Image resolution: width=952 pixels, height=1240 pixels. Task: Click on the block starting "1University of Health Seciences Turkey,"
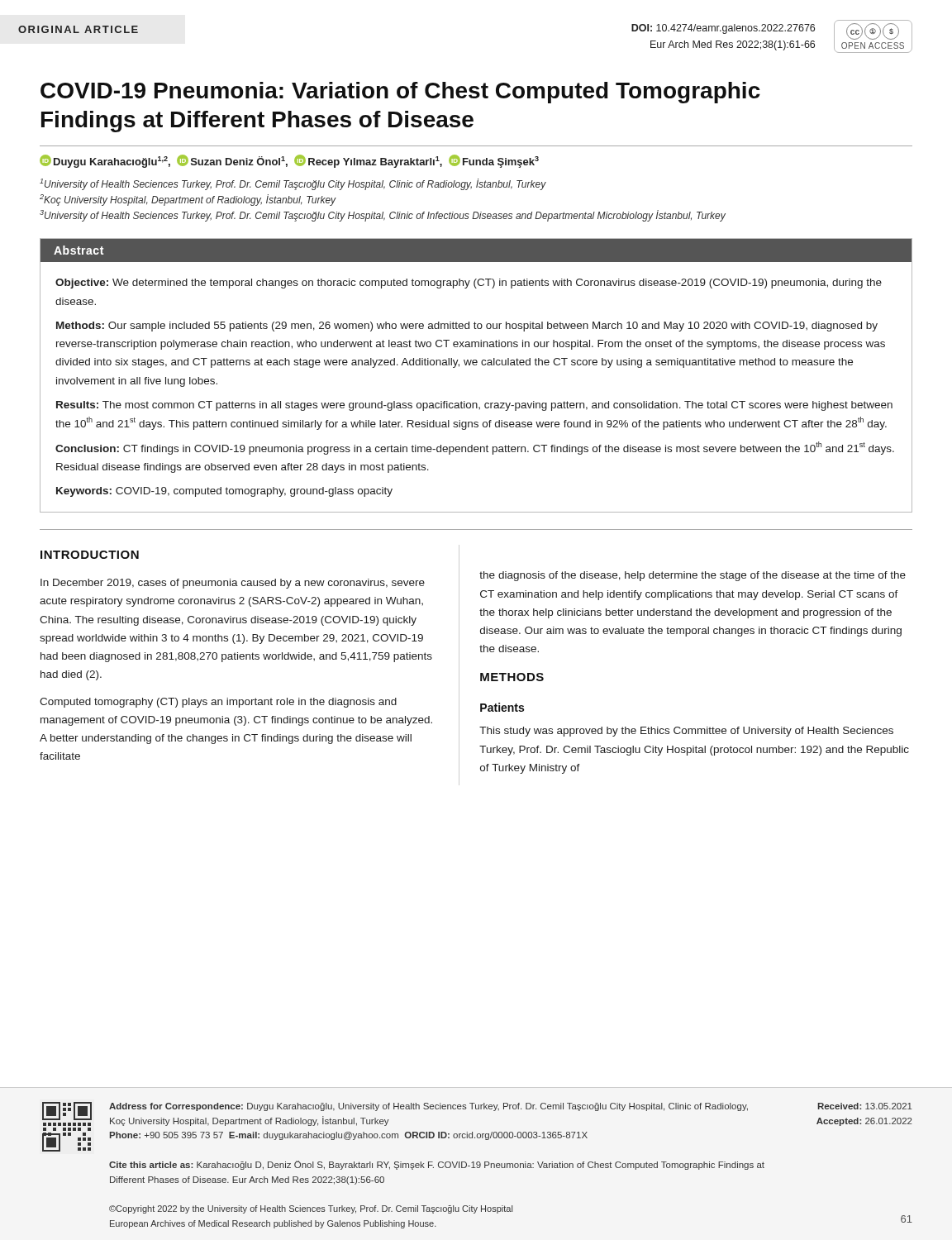pyautogui.click(x=383, y=200)
